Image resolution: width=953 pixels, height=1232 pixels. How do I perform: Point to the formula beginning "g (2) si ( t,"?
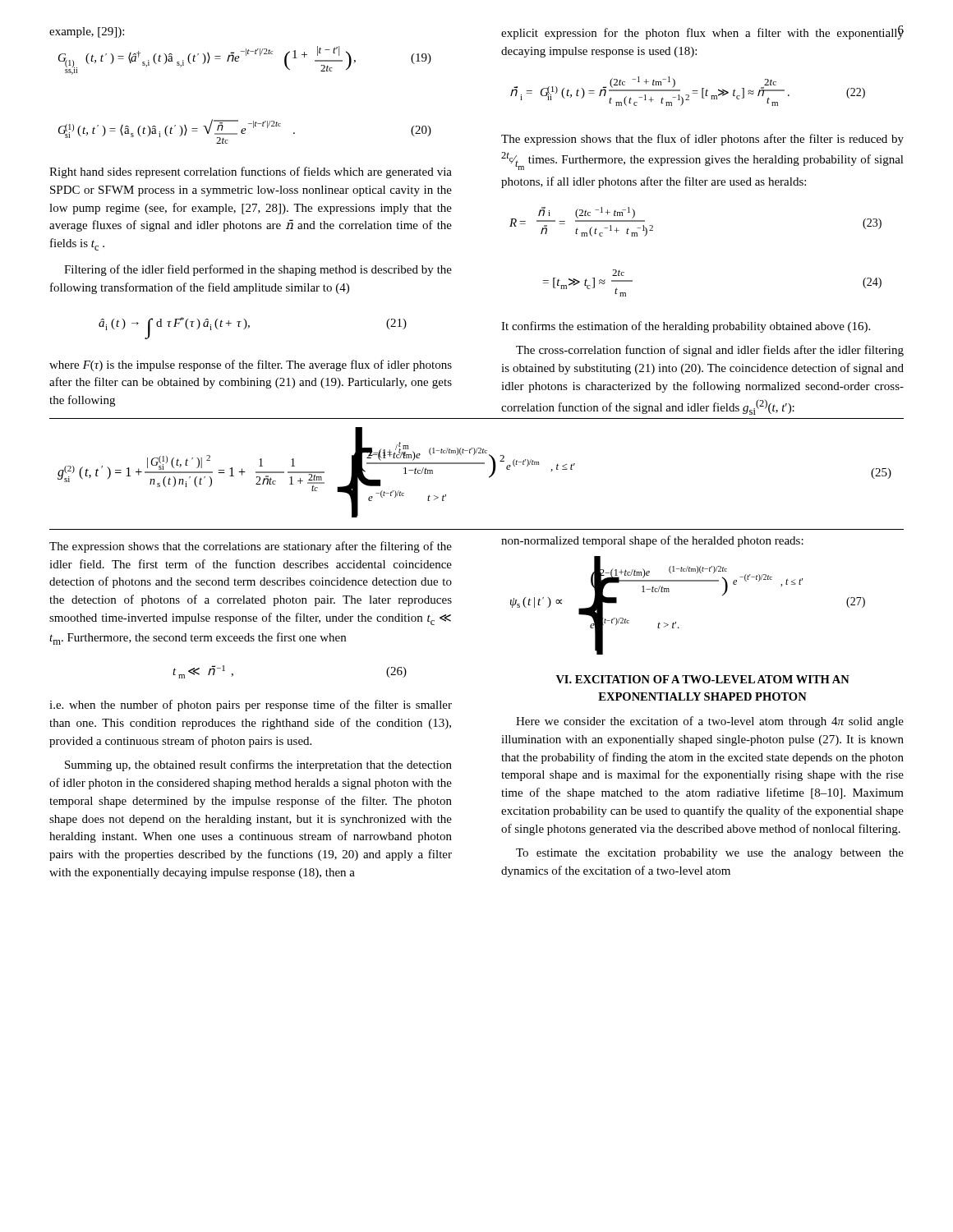point(251,474)
